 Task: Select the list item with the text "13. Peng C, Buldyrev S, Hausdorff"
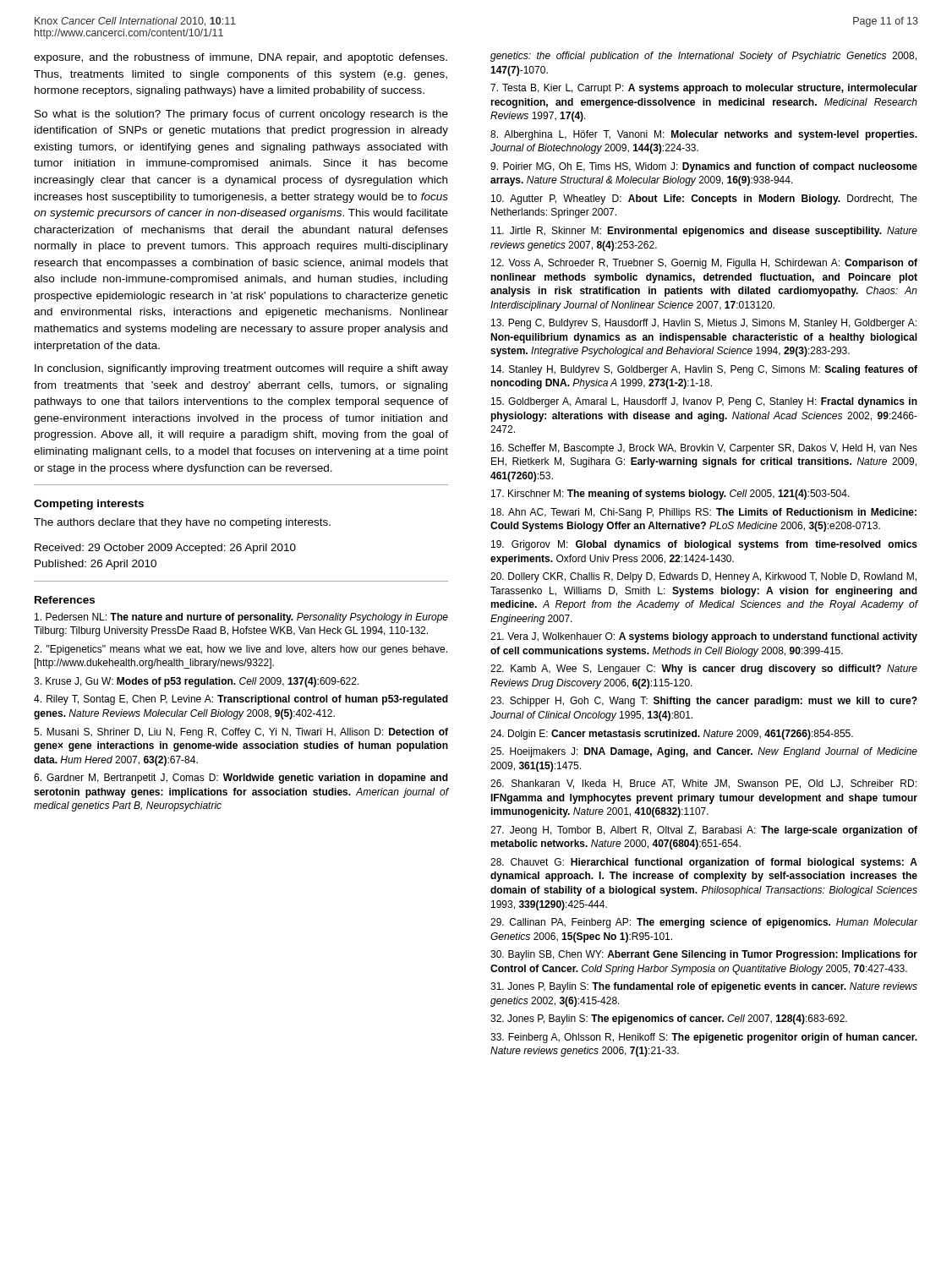pos(704,337)
